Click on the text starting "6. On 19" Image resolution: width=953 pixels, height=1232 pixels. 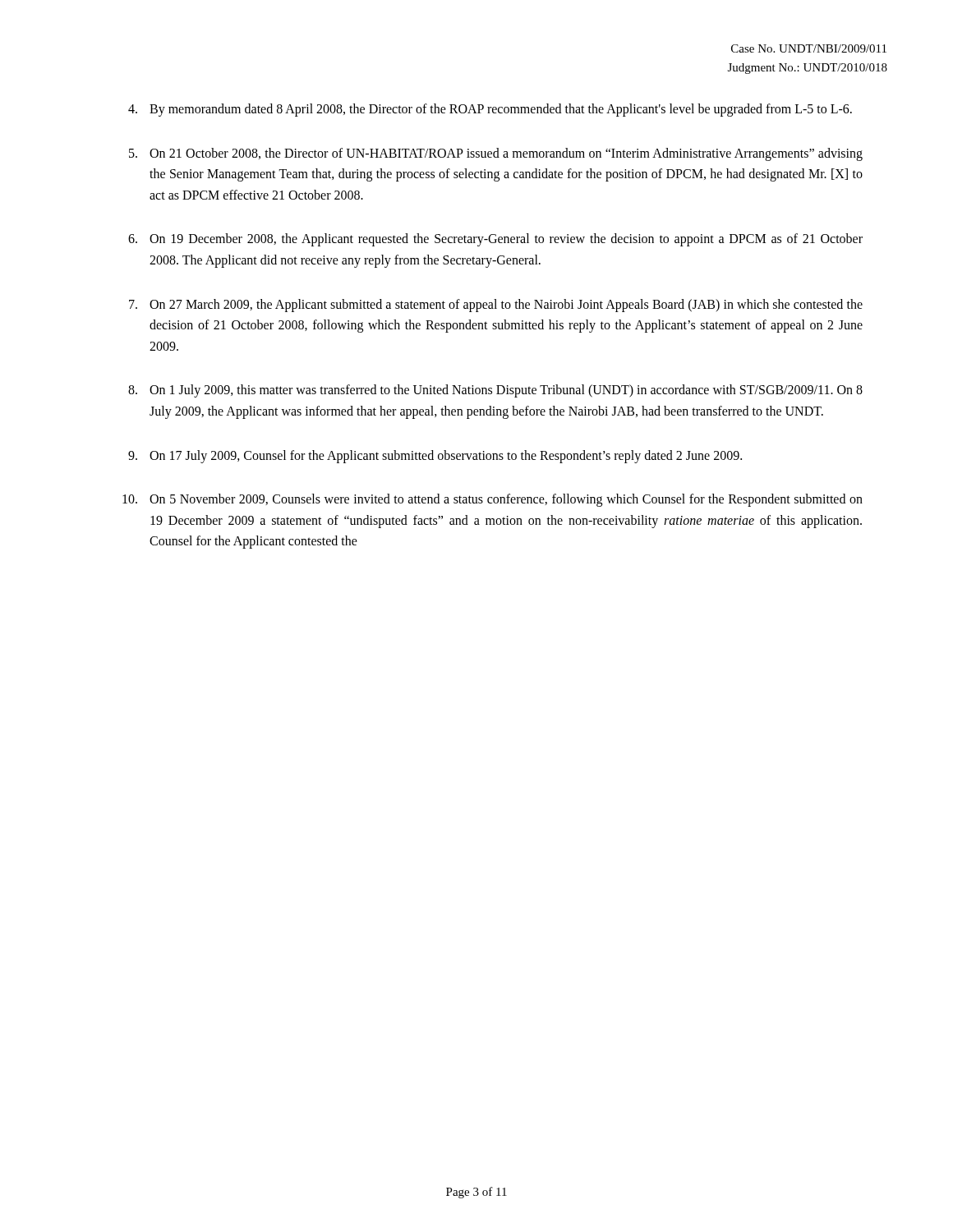[x=481, y=250]
